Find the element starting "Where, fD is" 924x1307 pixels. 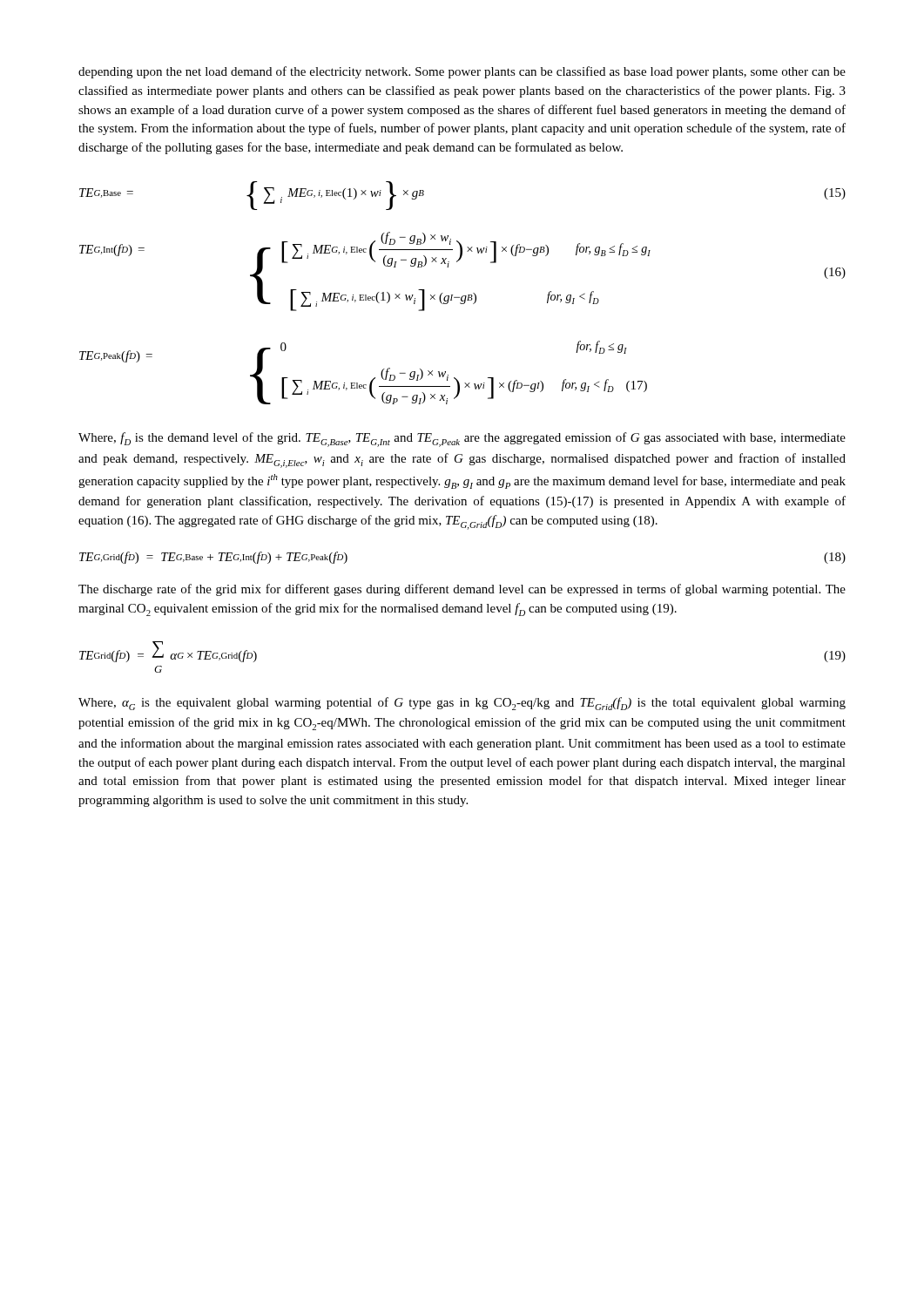click(462, 480)
